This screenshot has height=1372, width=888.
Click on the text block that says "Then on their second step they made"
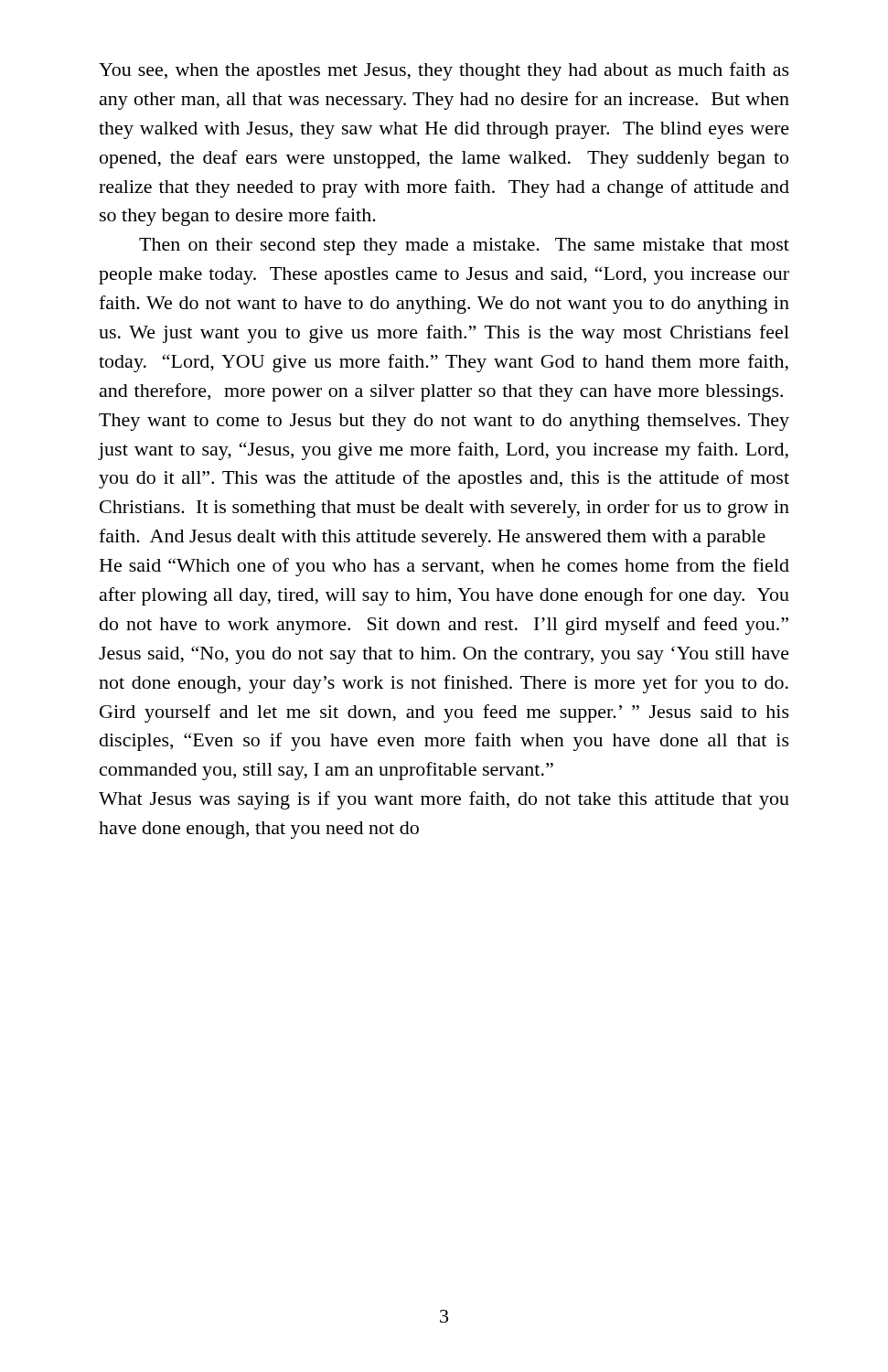444,390
